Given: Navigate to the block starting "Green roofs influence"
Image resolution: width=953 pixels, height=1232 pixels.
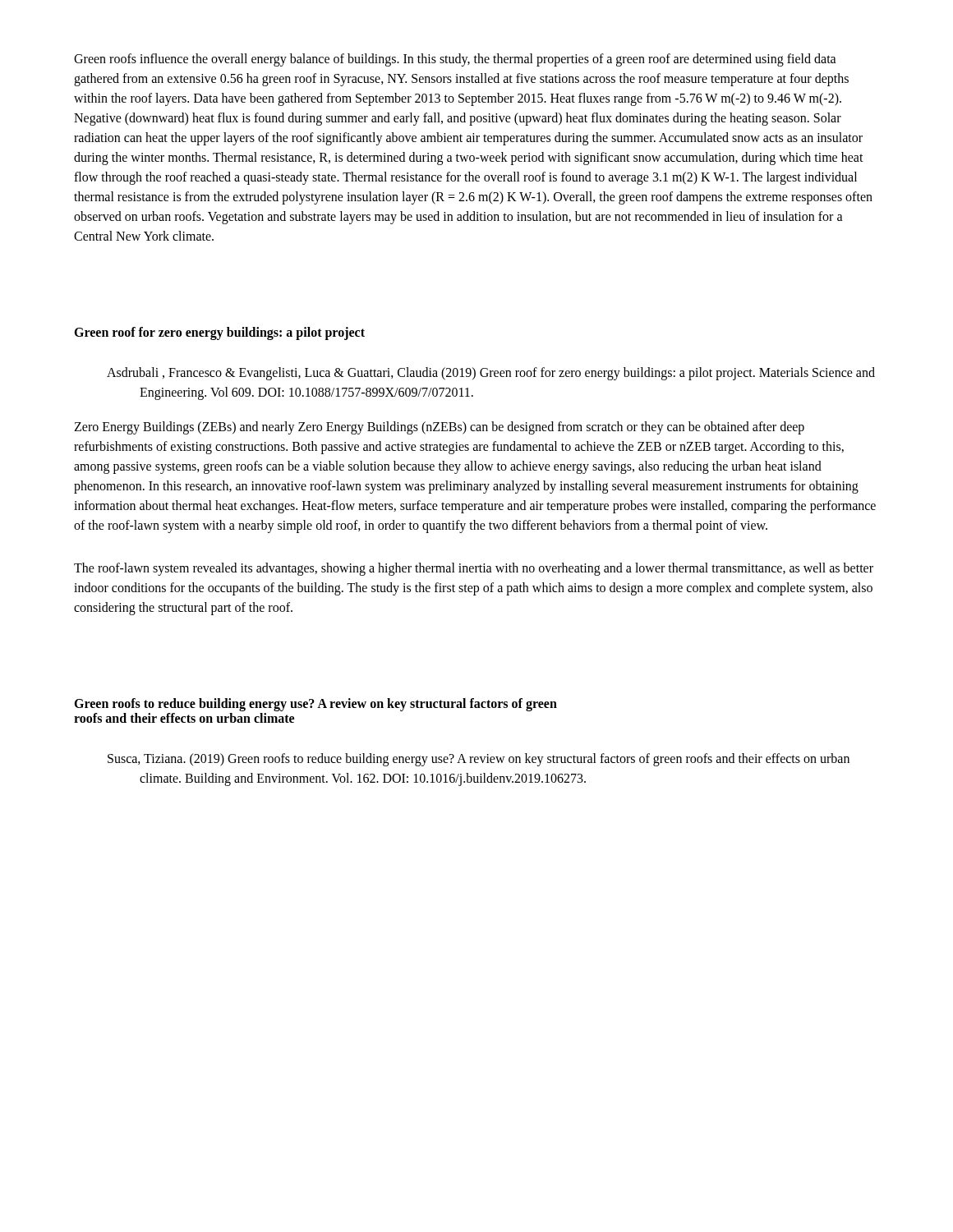Looking at the screenshot, I should click(x=473, y=147).
